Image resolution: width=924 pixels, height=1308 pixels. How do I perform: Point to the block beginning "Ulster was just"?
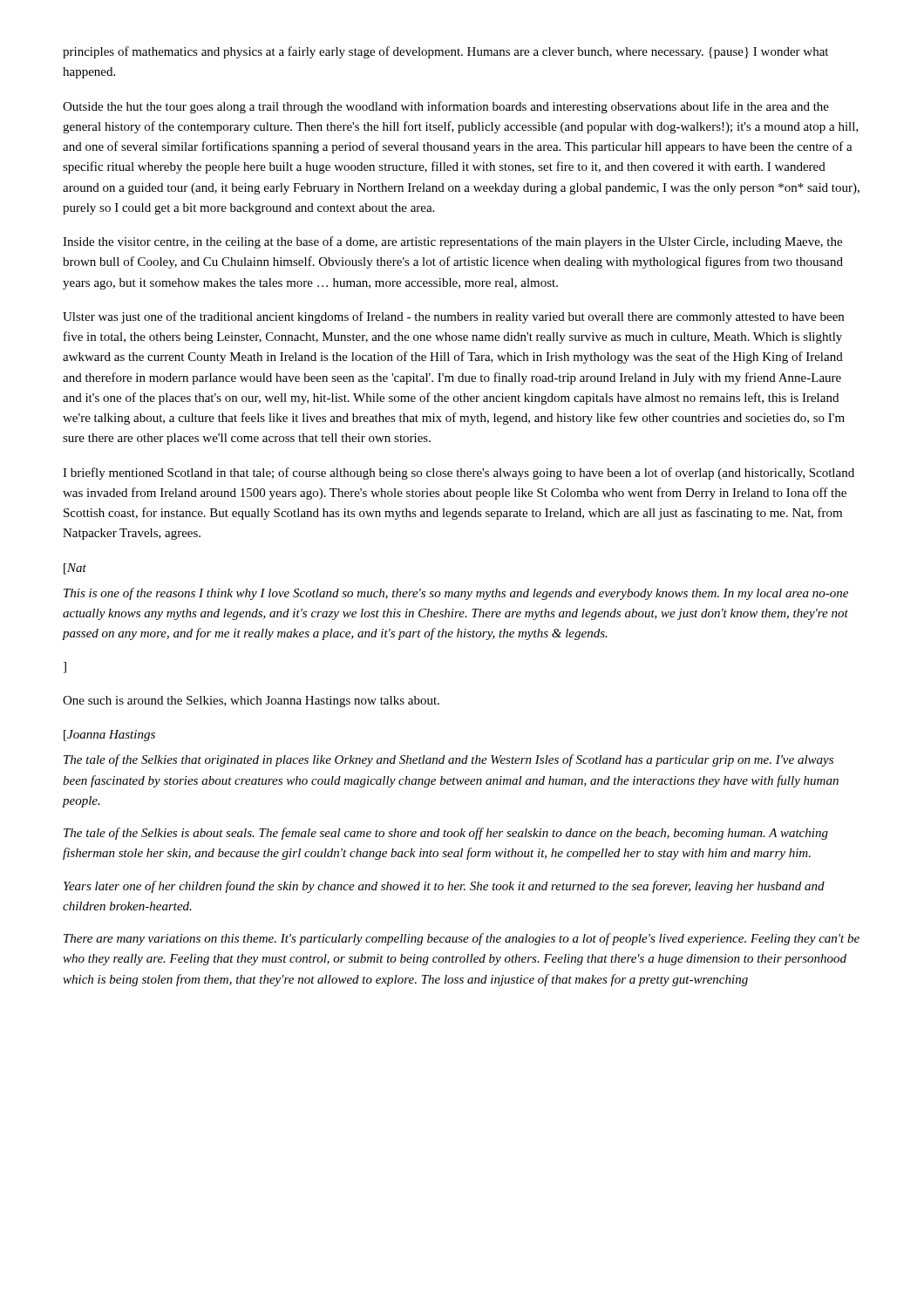(454, 377)
